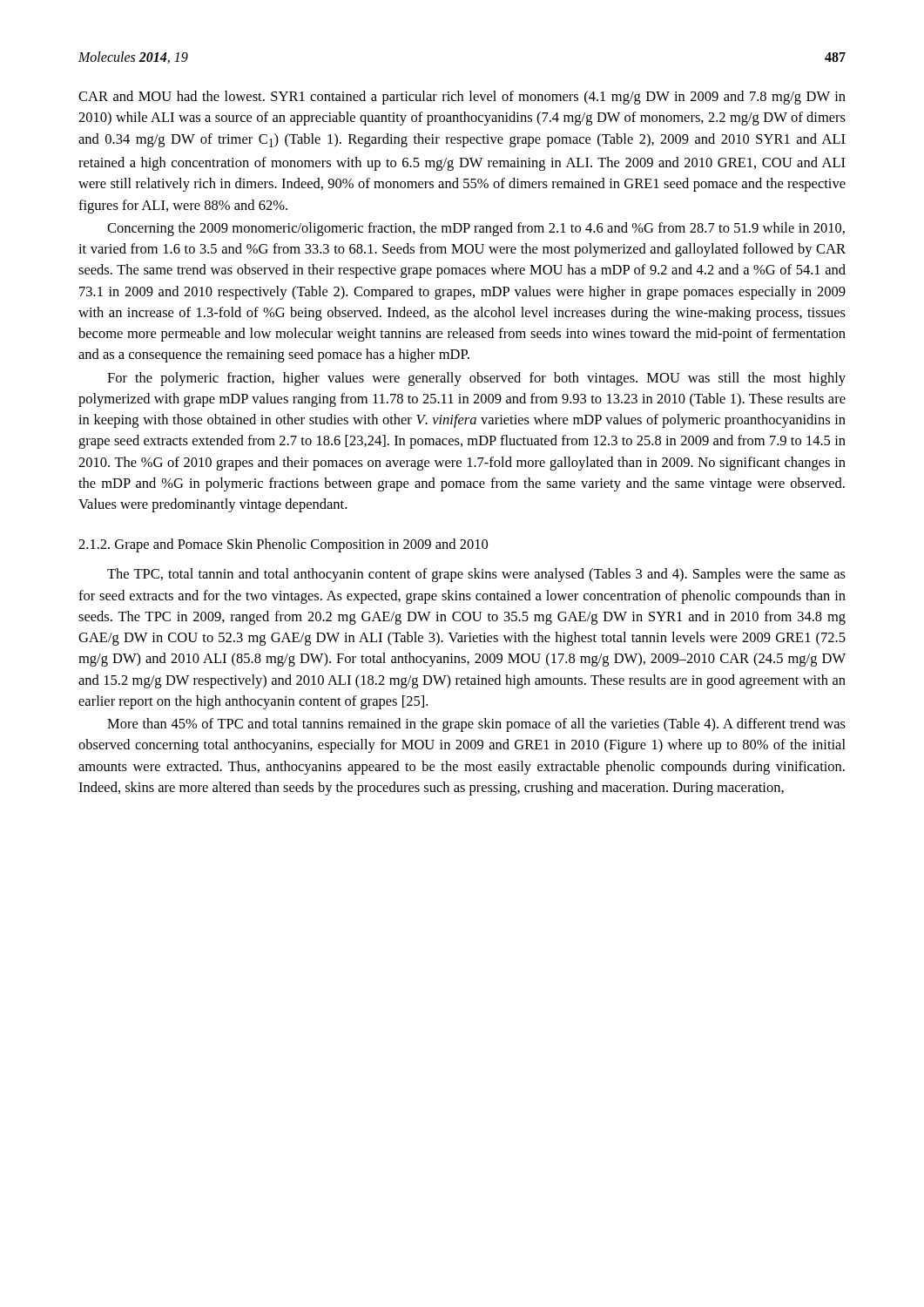Select the element starting "For the polymeric fraction, higher values were generally"
Image resolution: width=924 pixels, height=1307 pixels.
(x=462, y=441)
